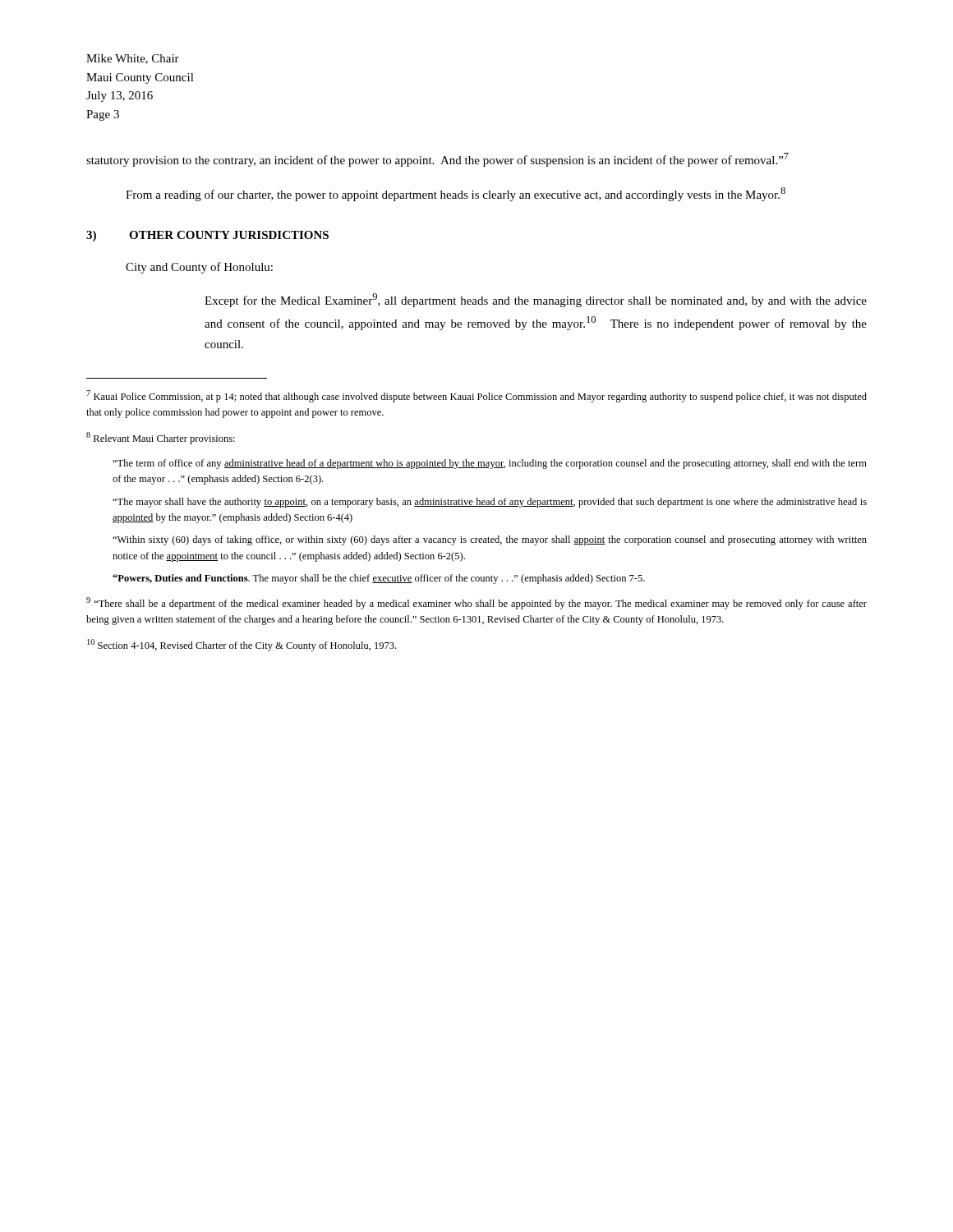Viewport: 953px width, 1232px height.
Task: Click the passage that begins "10 Section 4‑104, Revised Charter of the"
Action: tap(242, 645)
